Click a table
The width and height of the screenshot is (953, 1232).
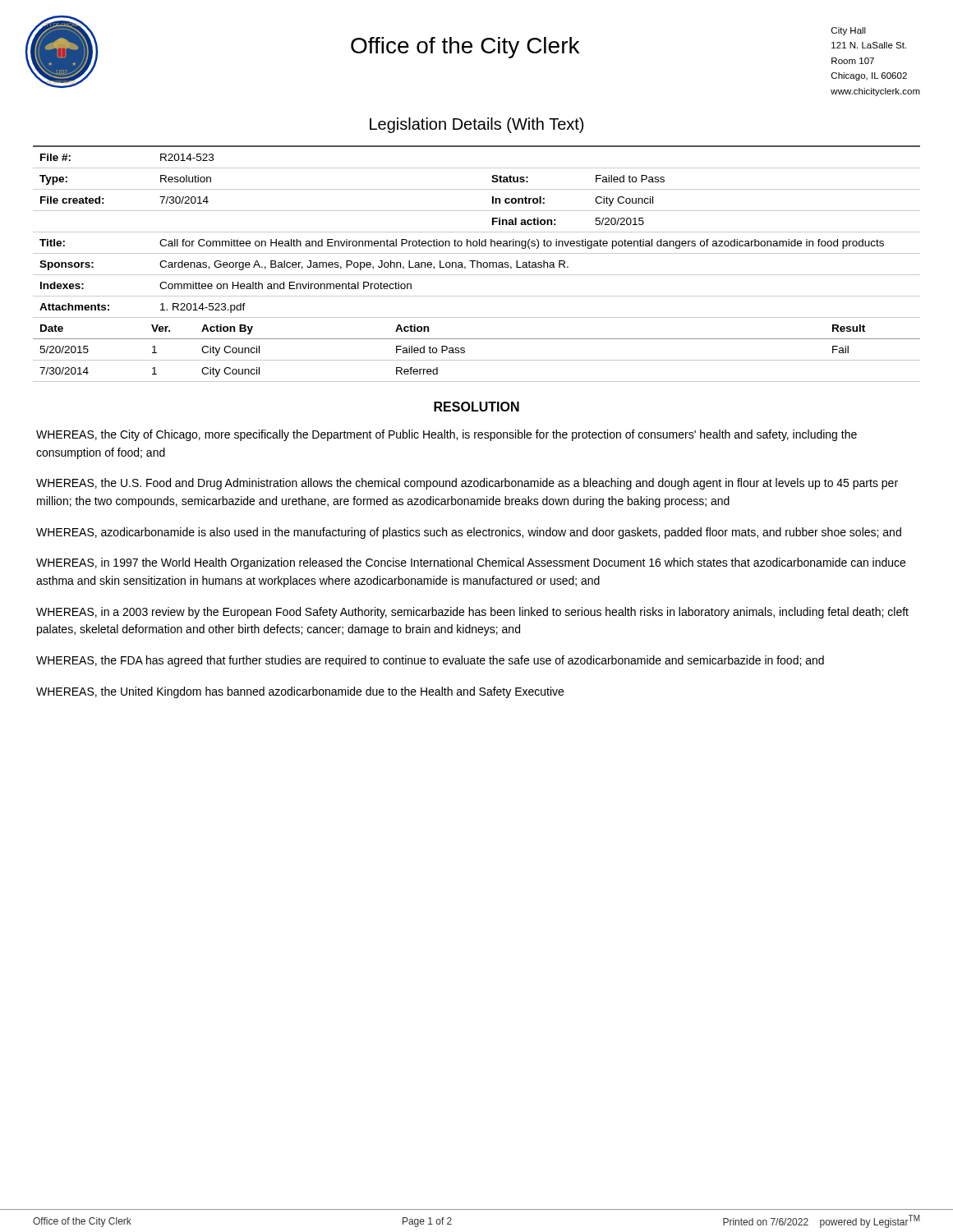point(476,264)
